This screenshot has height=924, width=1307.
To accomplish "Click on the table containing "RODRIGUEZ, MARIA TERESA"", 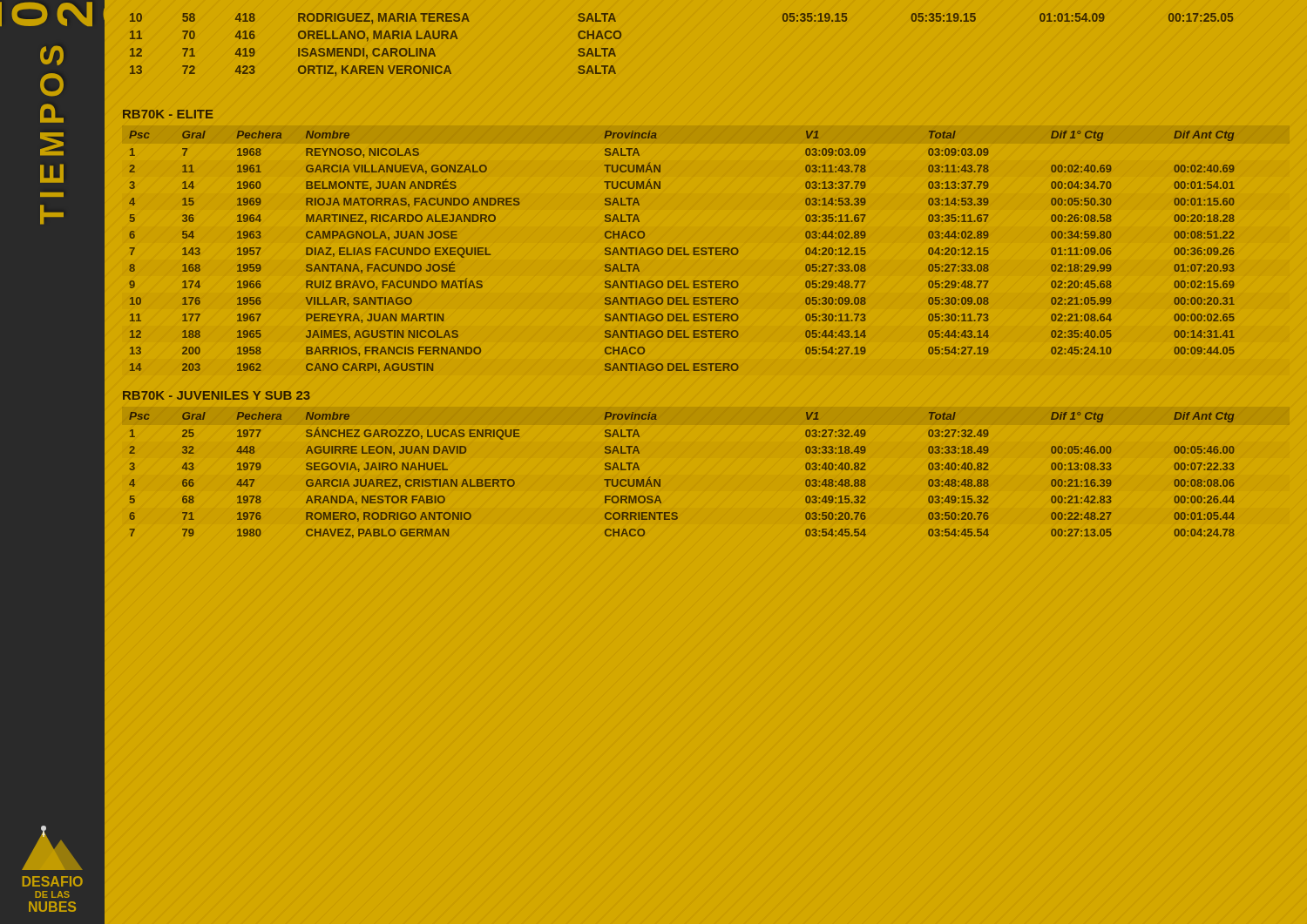I will pos(706,44).
